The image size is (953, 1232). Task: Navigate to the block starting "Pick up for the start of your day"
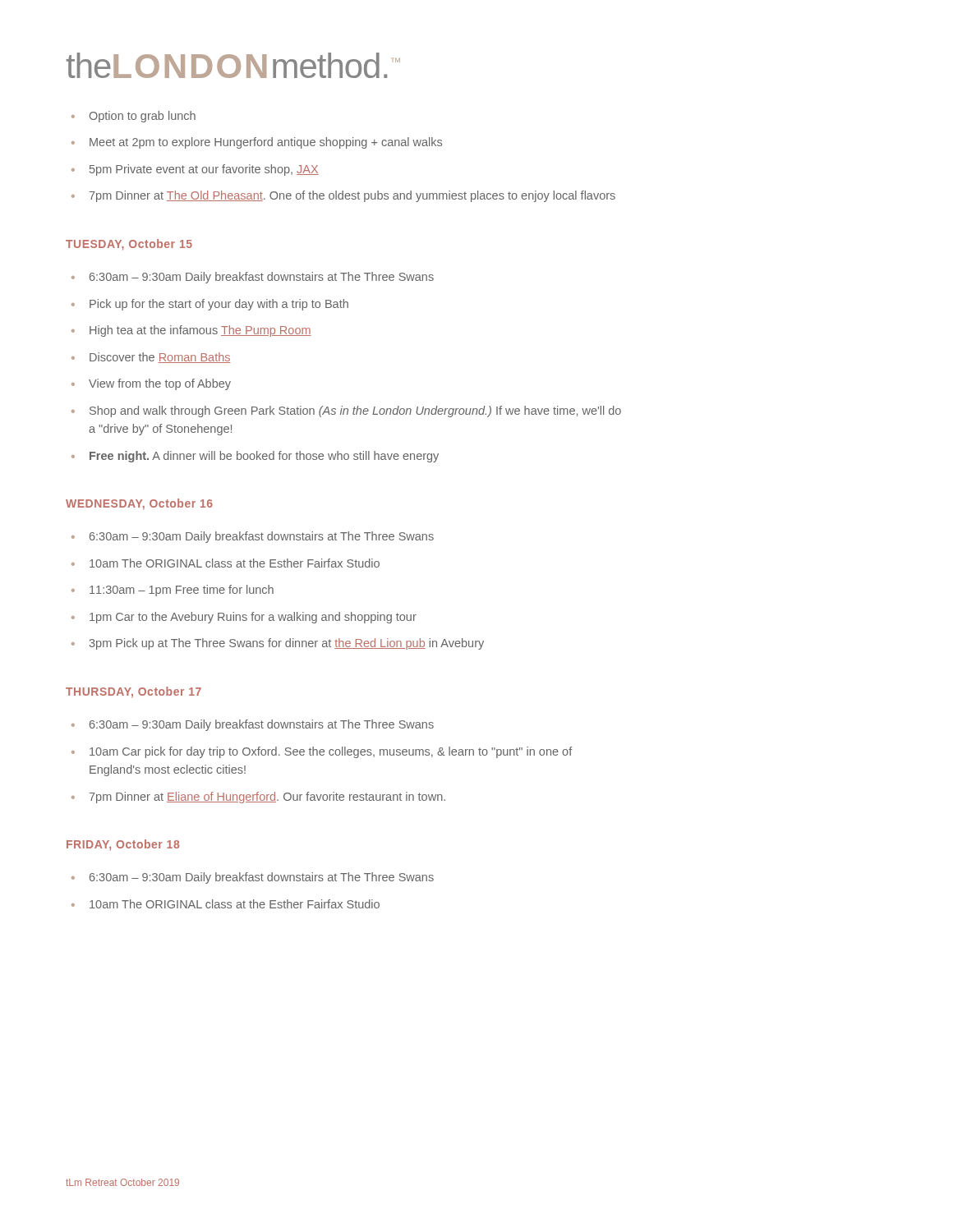(x=219, y=304)
